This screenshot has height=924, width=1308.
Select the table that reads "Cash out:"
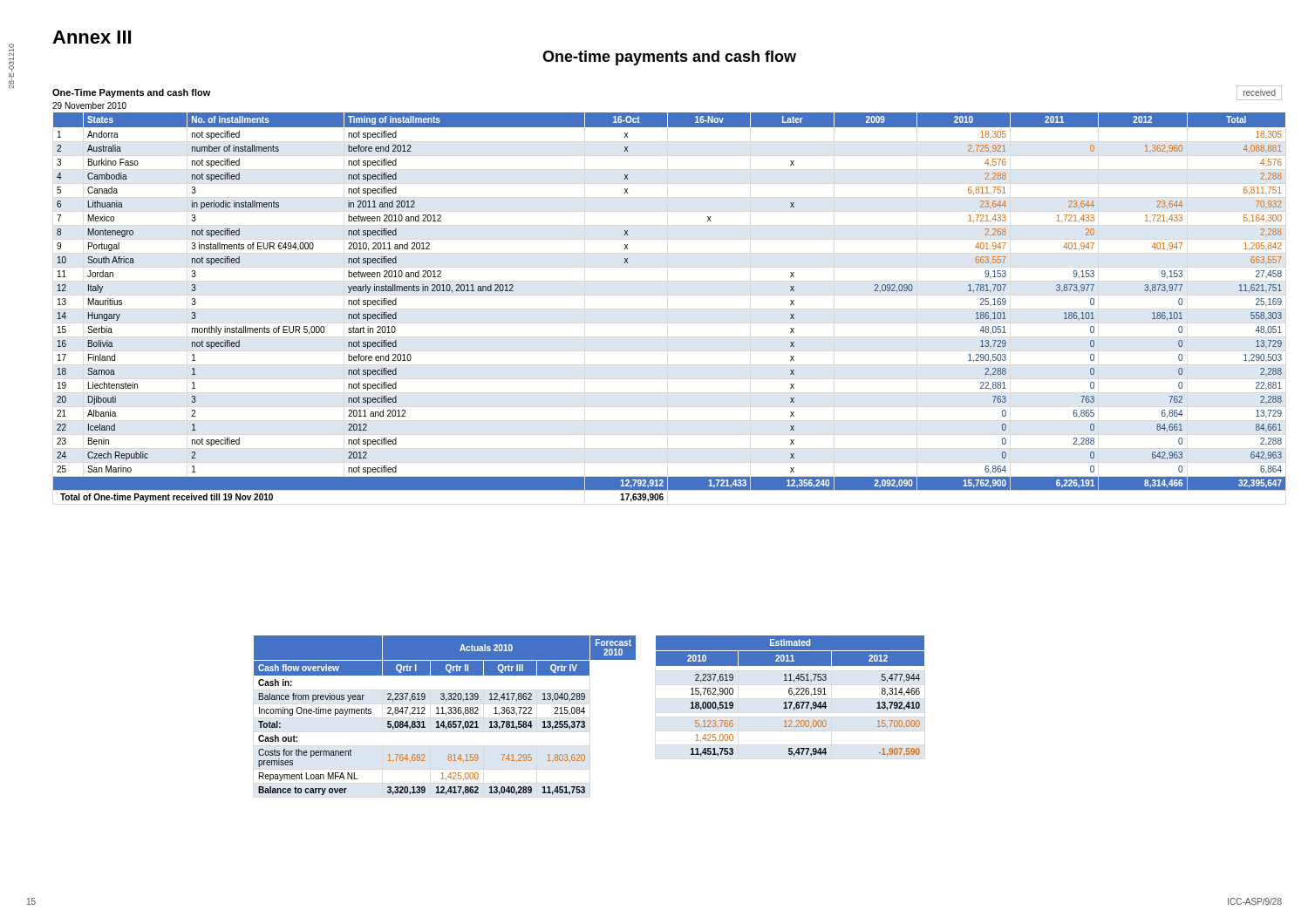pyautogui.click(x=445, y=716)
